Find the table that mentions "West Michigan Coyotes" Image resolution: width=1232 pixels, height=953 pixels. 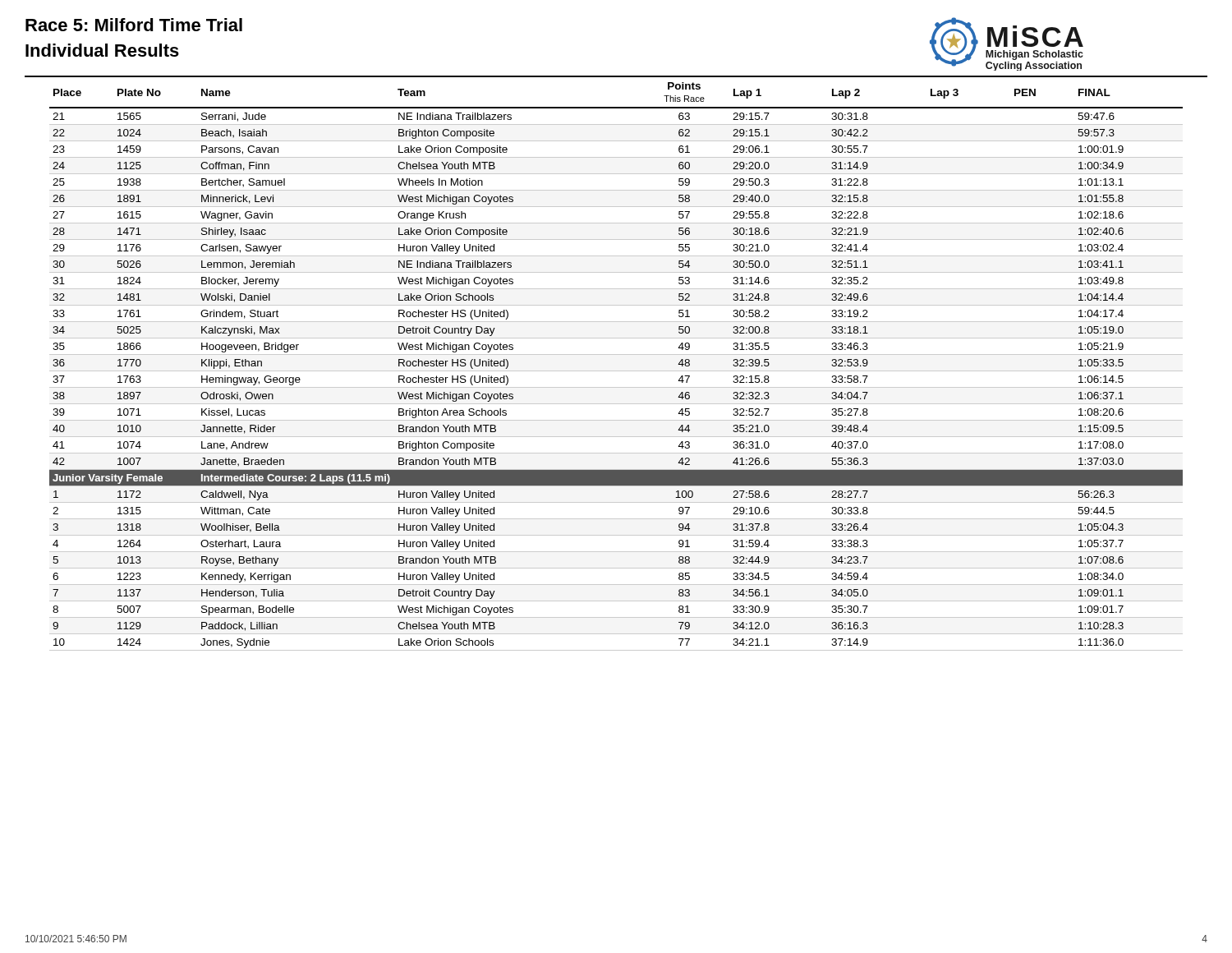616,364
